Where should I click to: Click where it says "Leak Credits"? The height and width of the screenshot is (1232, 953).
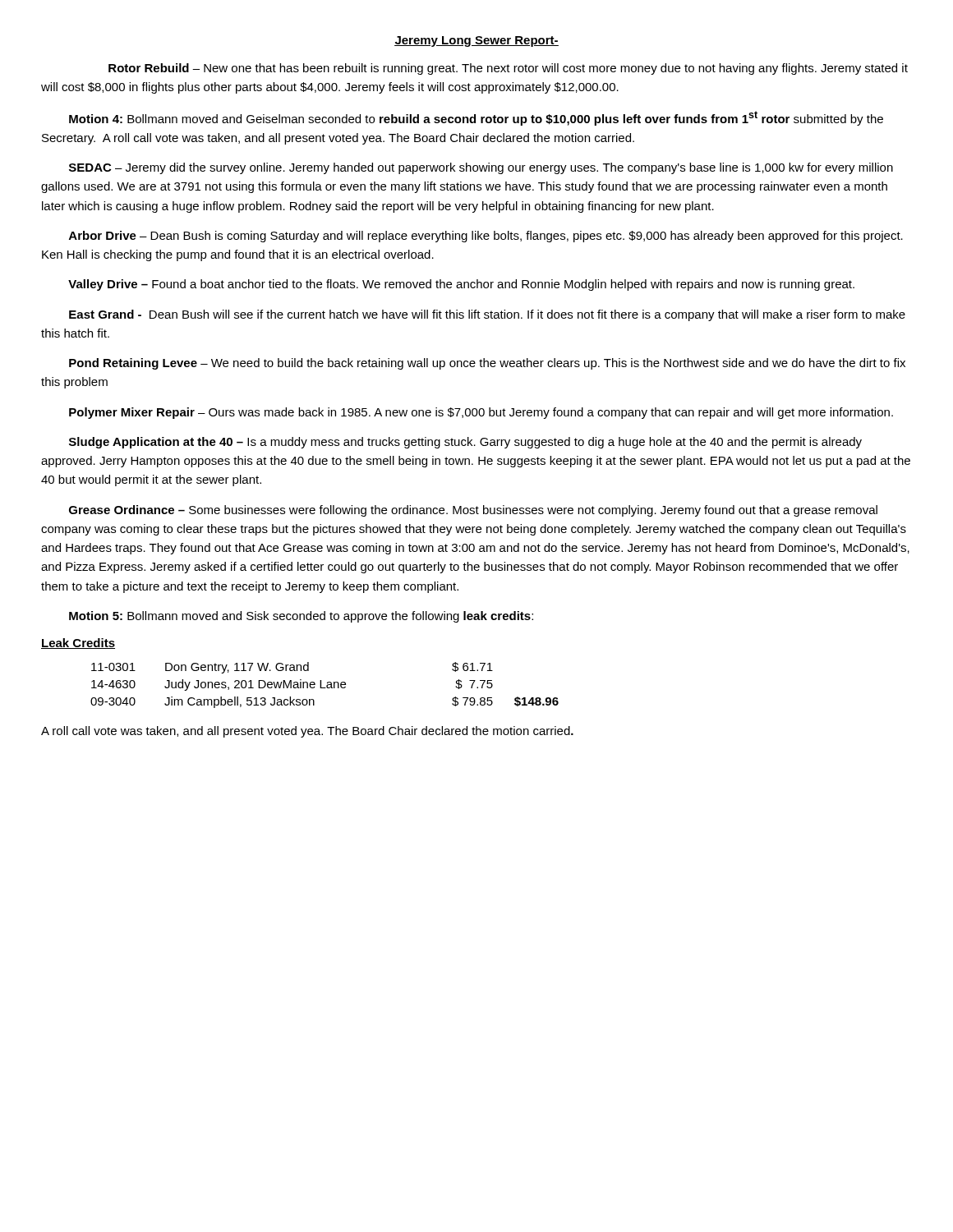(78, 643)
